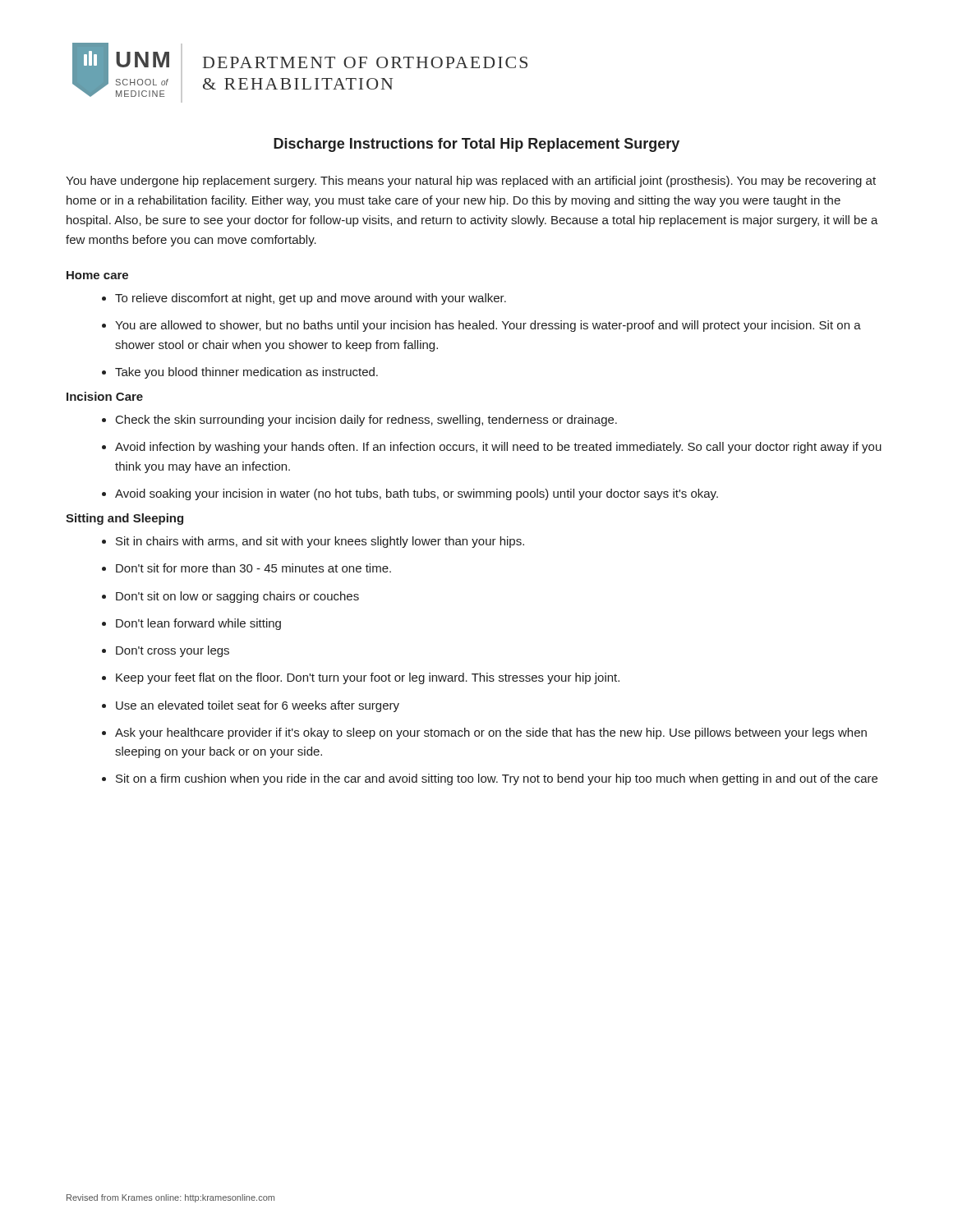This screenshot has height=1232, width=953.
Task: Find the passage starting "Don't lean forward while sitting"
Action: [x=191, y=624]
